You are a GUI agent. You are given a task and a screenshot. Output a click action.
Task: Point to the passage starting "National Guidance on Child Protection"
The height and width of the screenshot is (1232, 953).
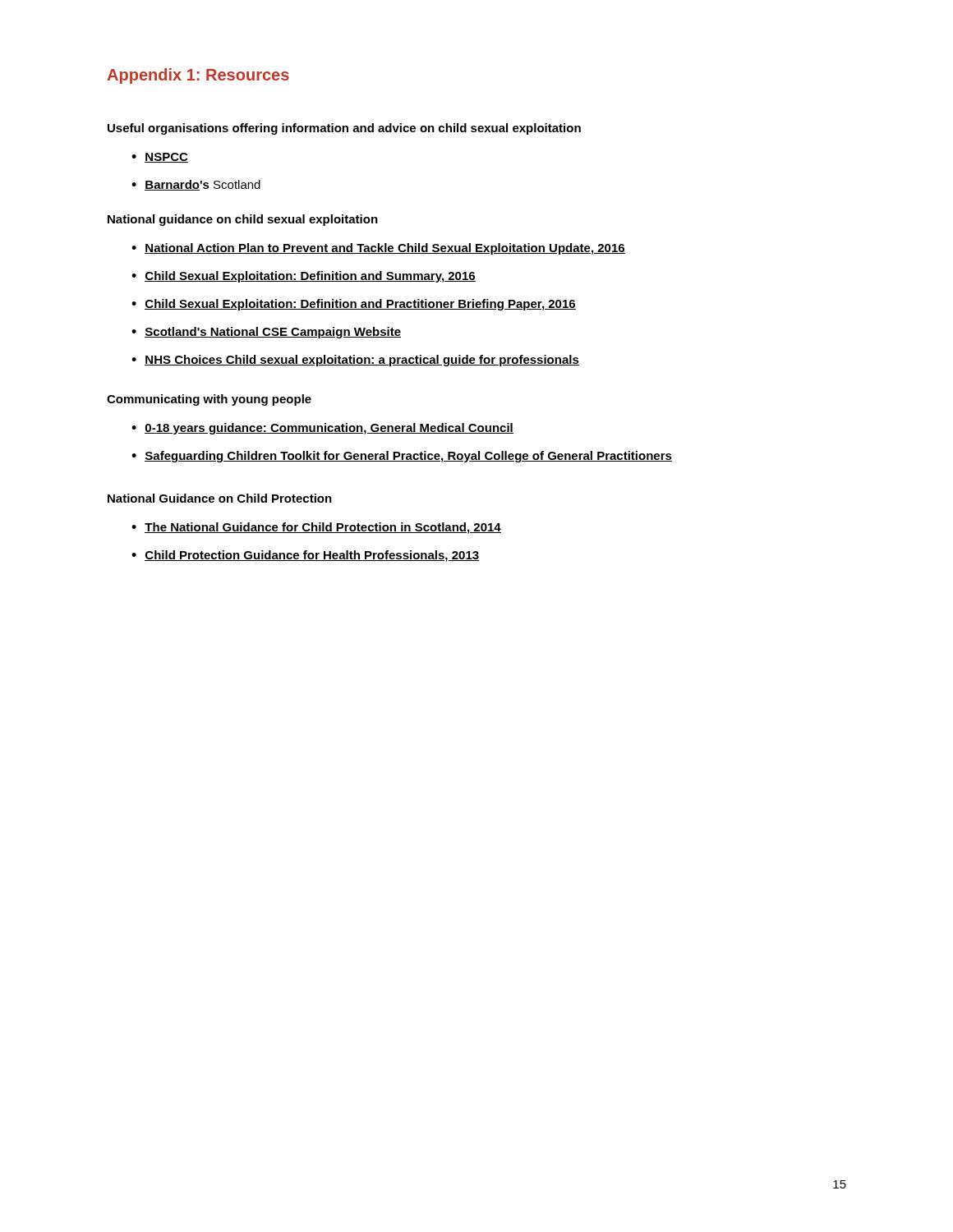pos(219,498)
